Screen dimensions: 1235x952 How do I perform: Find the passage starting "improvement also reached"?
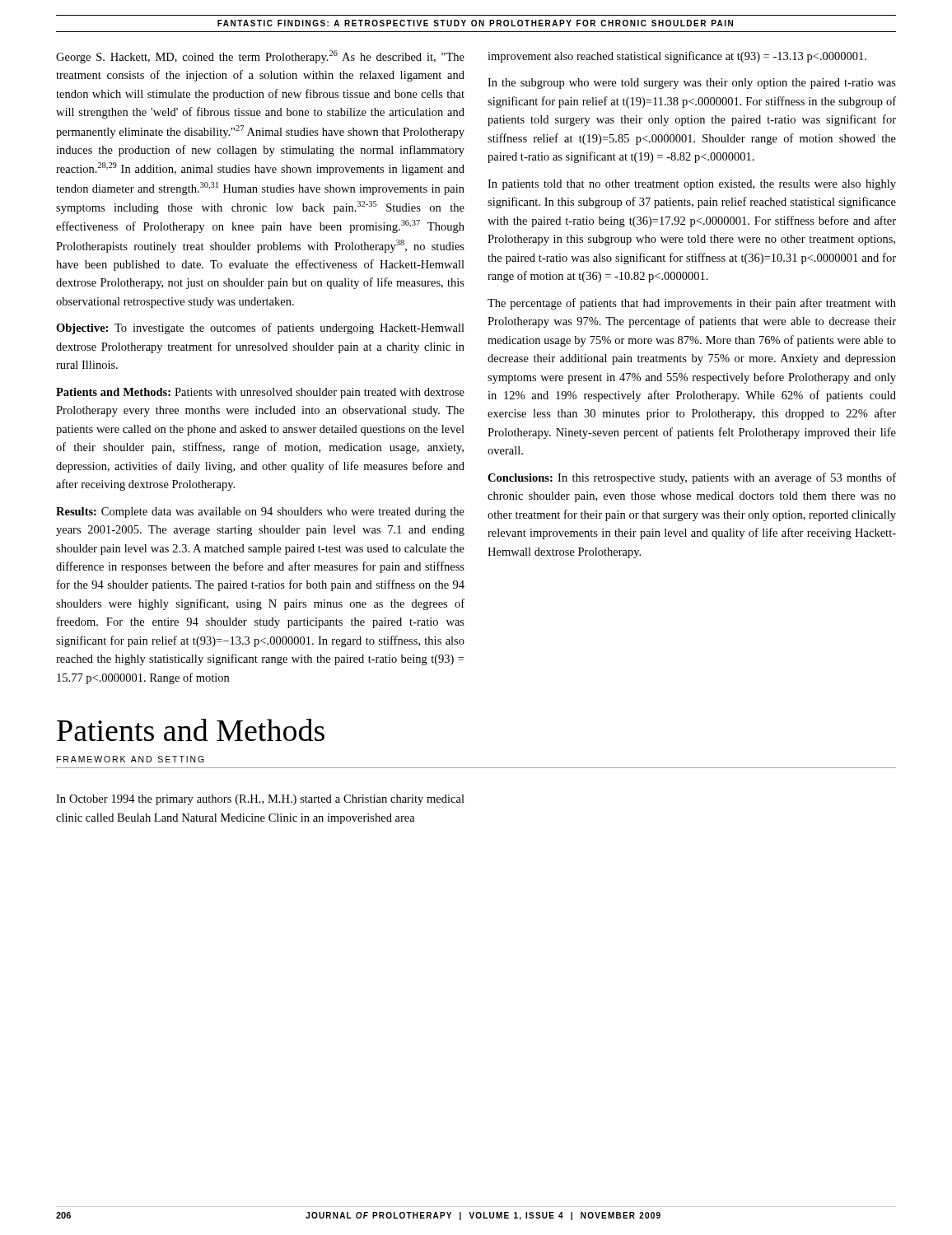tap(692, 304)
